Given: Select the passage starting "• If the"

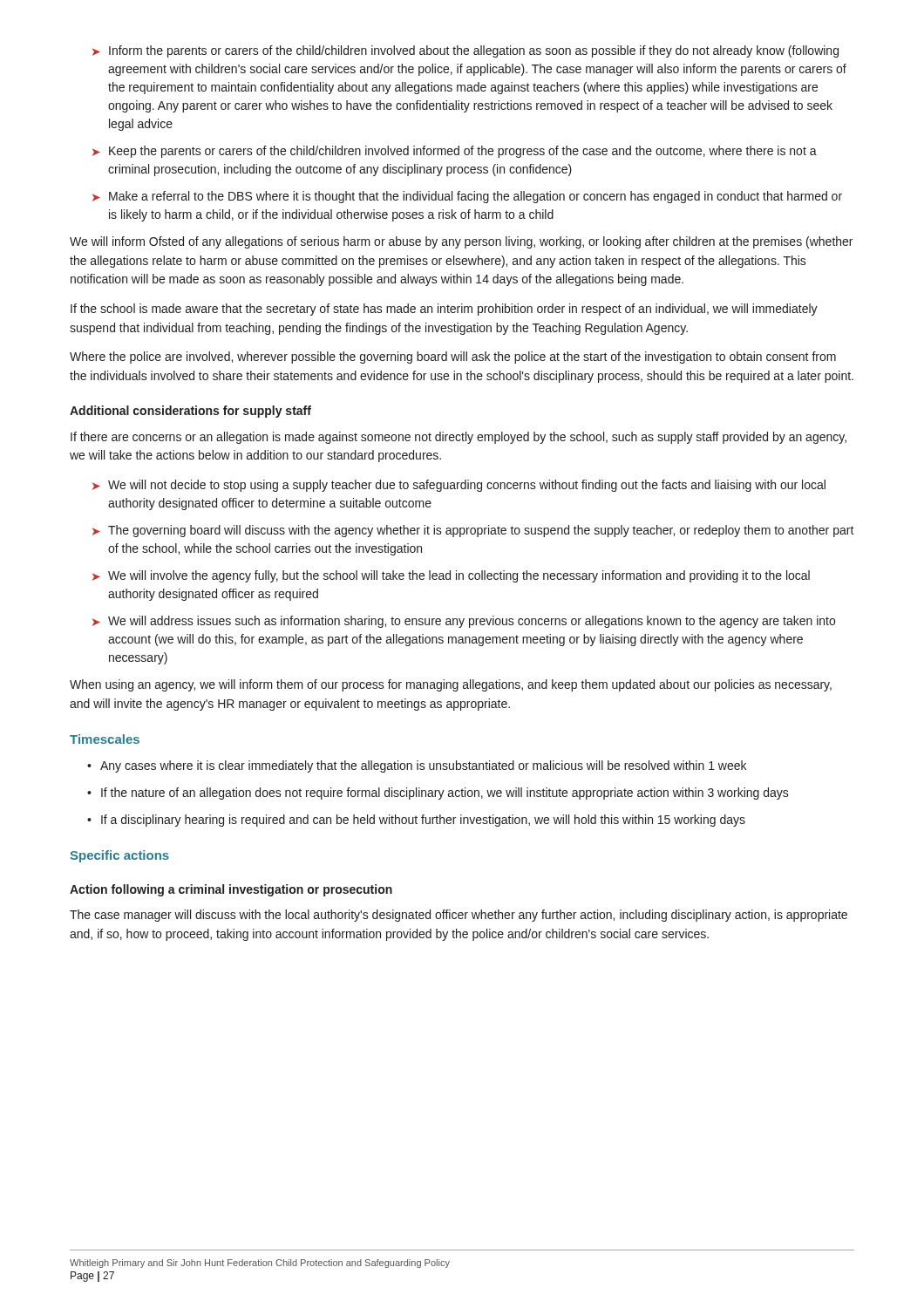Looking at the screenshot, I should [x=462, y=793].
